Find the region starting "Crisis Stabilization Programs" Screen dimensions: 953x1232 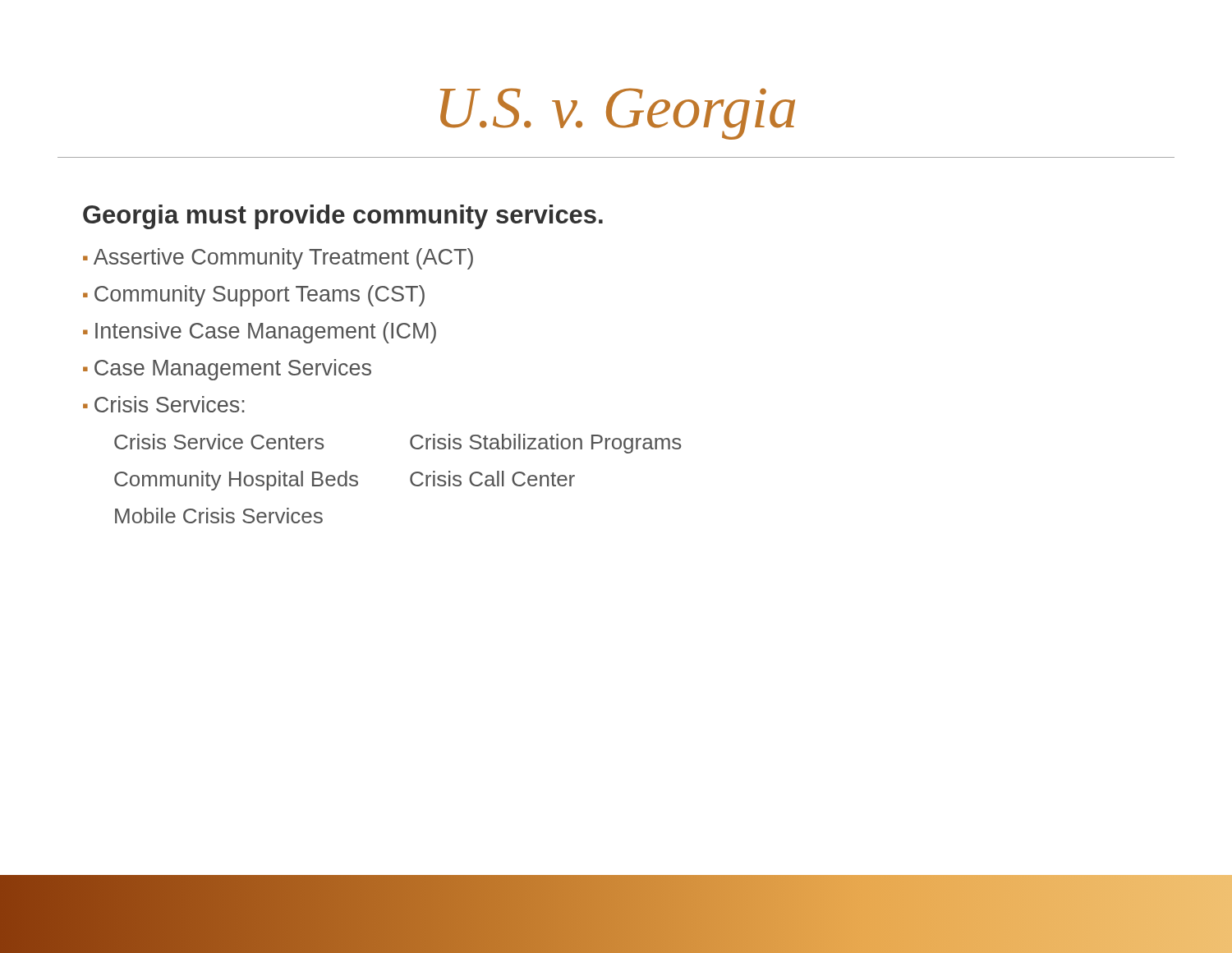pyautogui.click(x=546, y=442)
